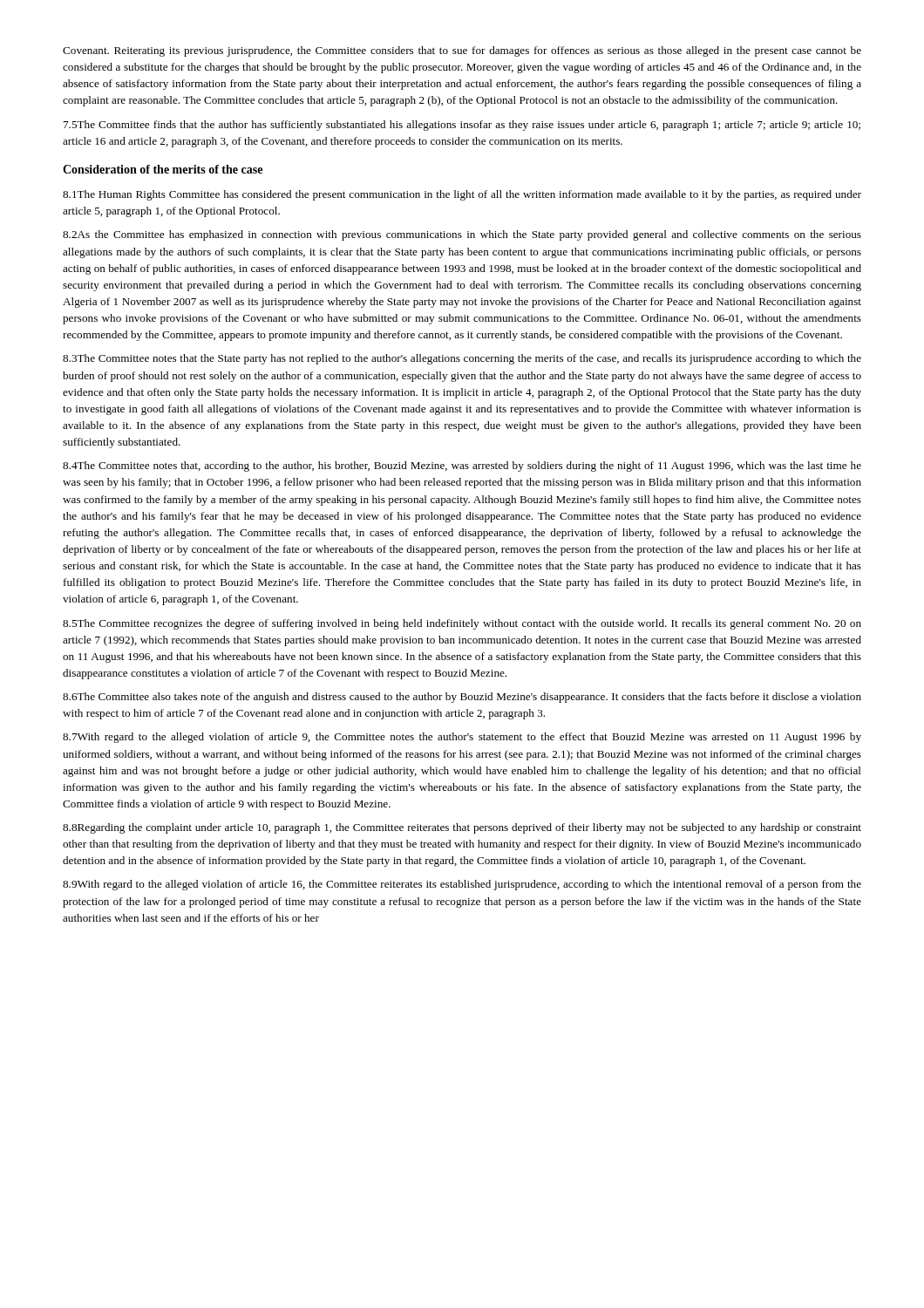
Task: Locate the text block with the text "Covenant. Reiterating its previous jurisprudence, the Committee considers"
Action: 462,75
